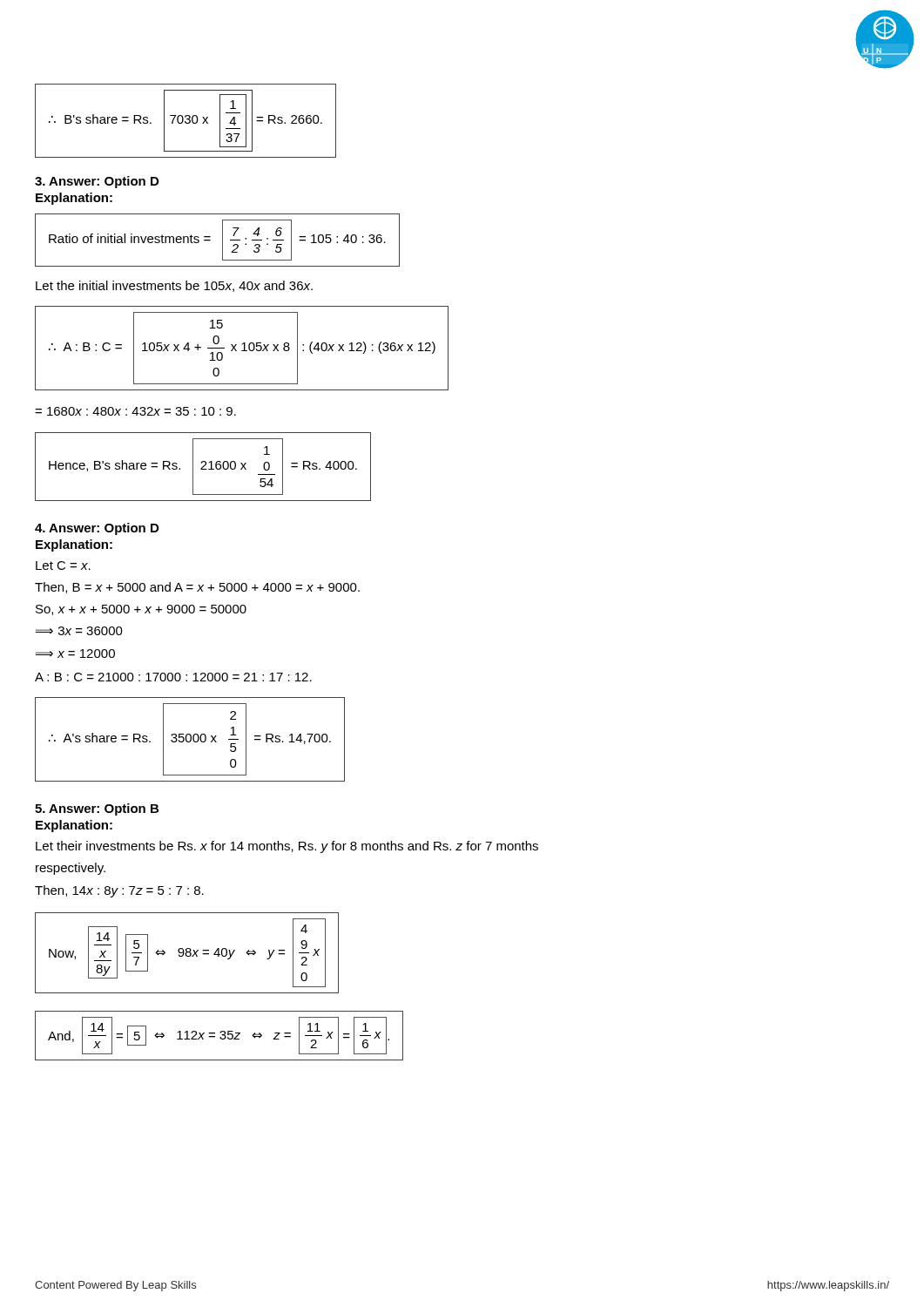Point to the text block starting "A : B : C = 21000"
Viewport: 924px width, 1307px height.
174,676
